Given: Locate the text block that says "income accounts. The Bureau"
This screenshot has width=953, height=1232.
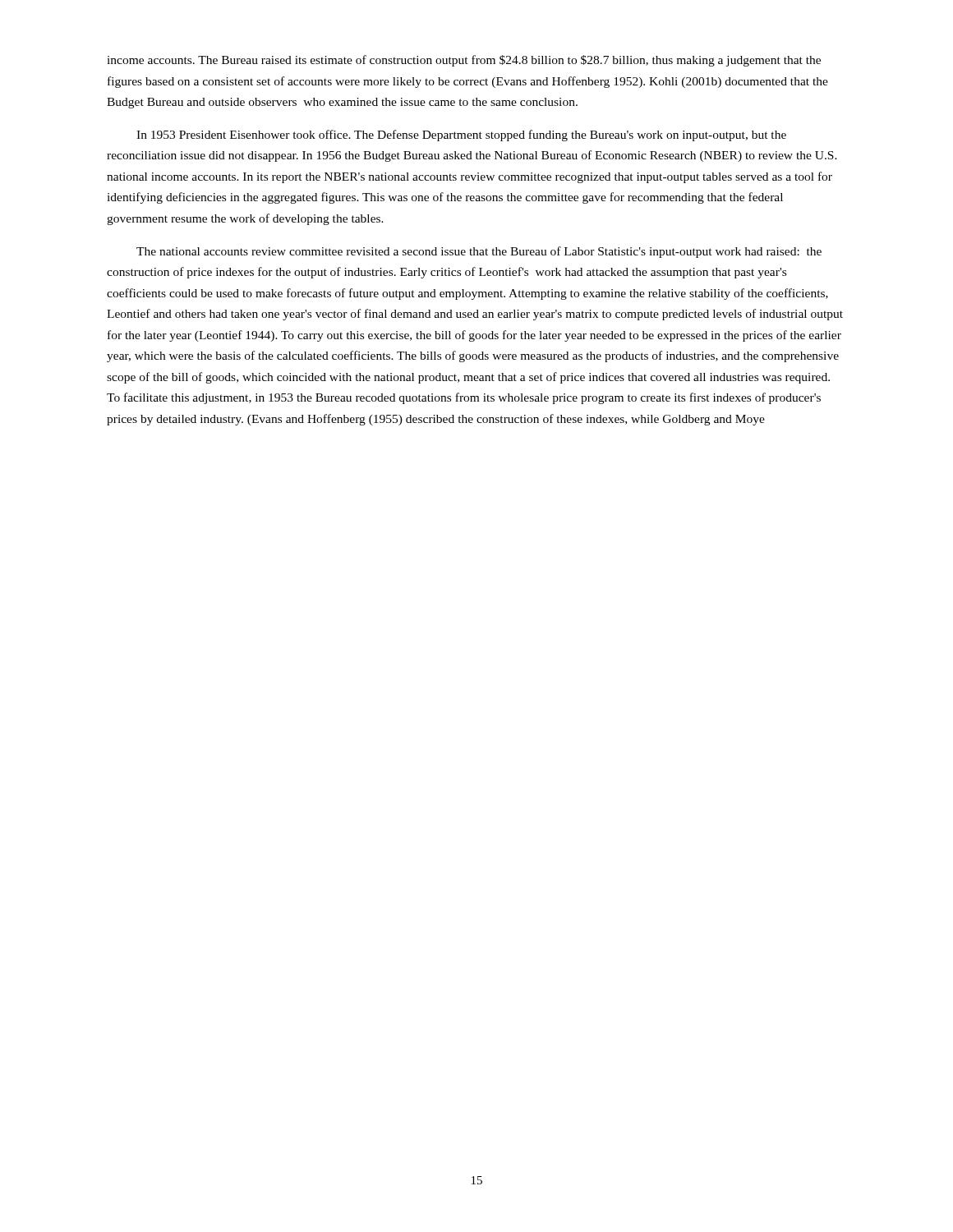Looking at the screenshot, I should [476, 81].
